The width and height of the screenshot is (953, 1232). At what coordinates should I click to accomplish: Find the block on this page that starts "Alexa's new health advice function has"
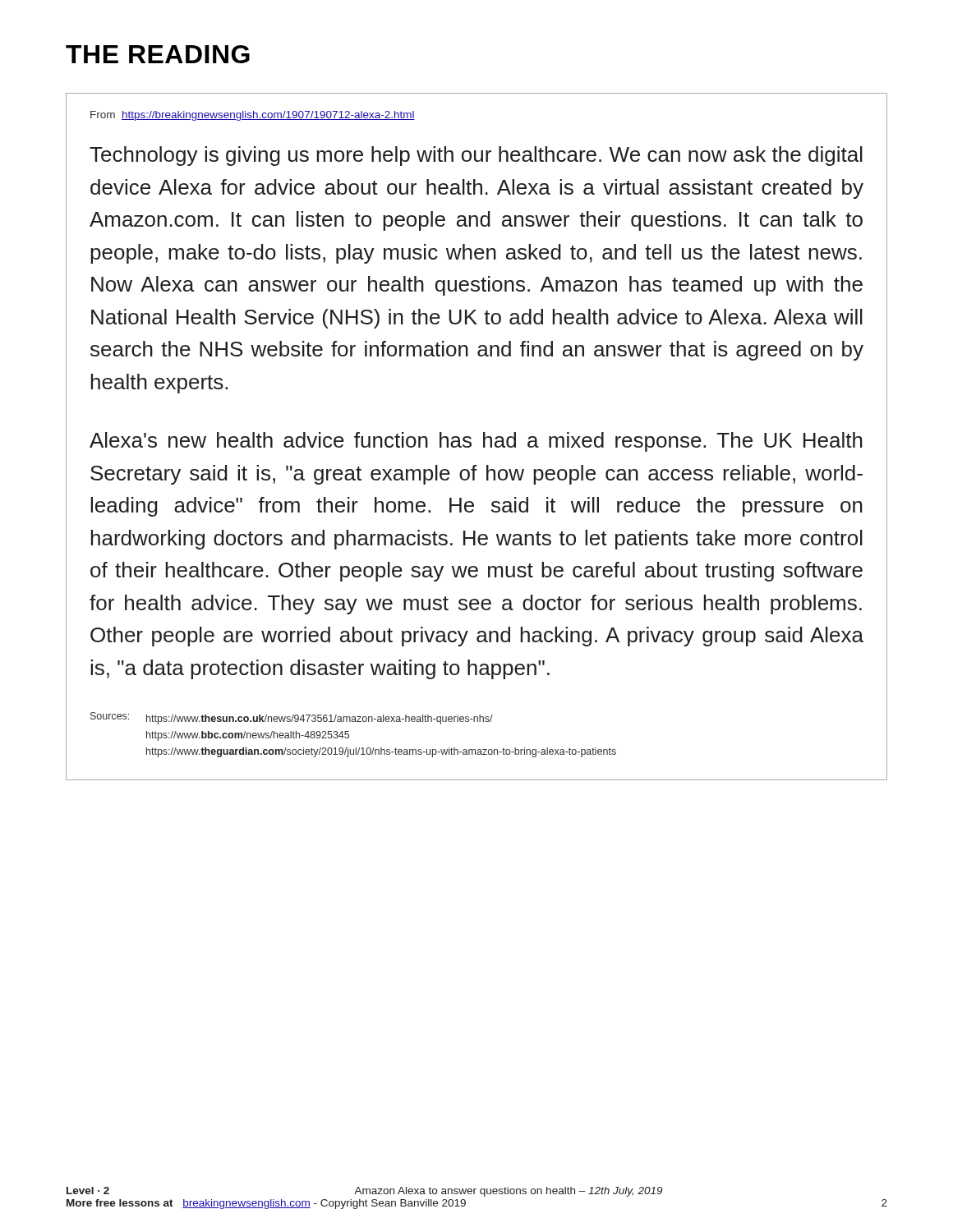coord(476,554)
